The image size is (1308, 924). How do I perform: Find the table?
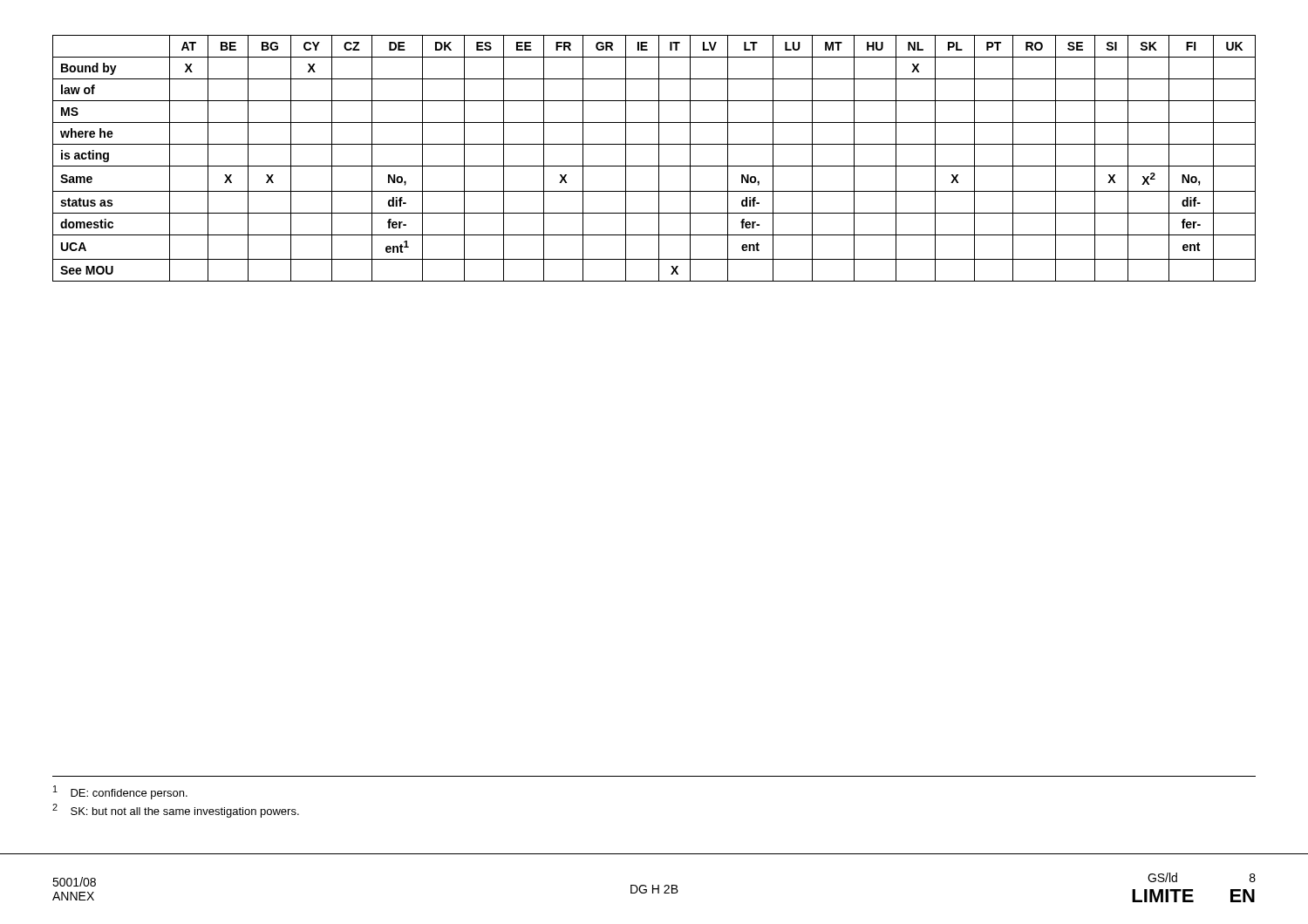pos(654,158)
